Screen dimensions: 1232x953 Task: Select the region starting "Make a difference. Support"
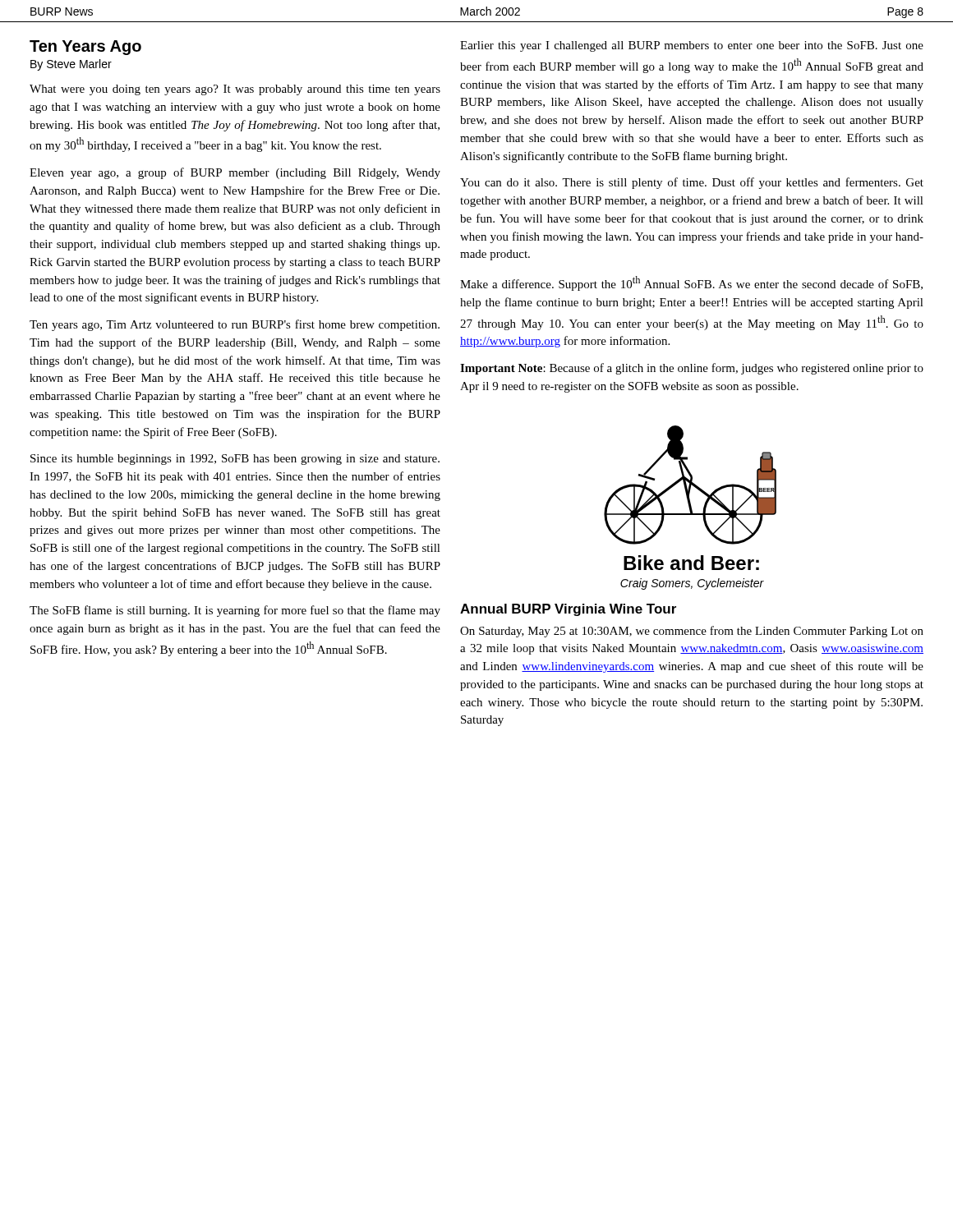point(692,312)
